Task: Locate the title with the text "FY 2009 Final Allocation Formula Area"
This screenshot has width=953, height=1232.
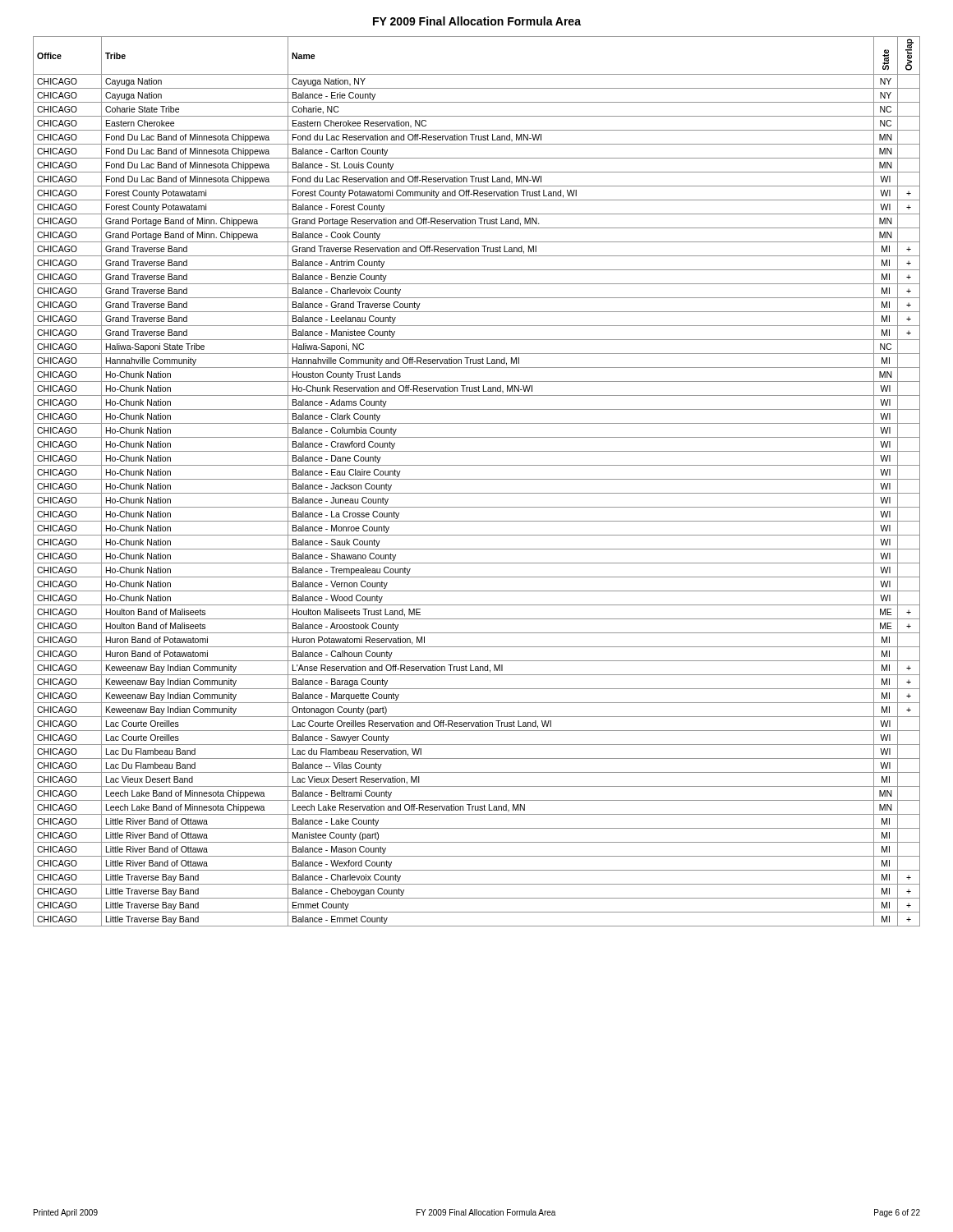Action: 476,21
